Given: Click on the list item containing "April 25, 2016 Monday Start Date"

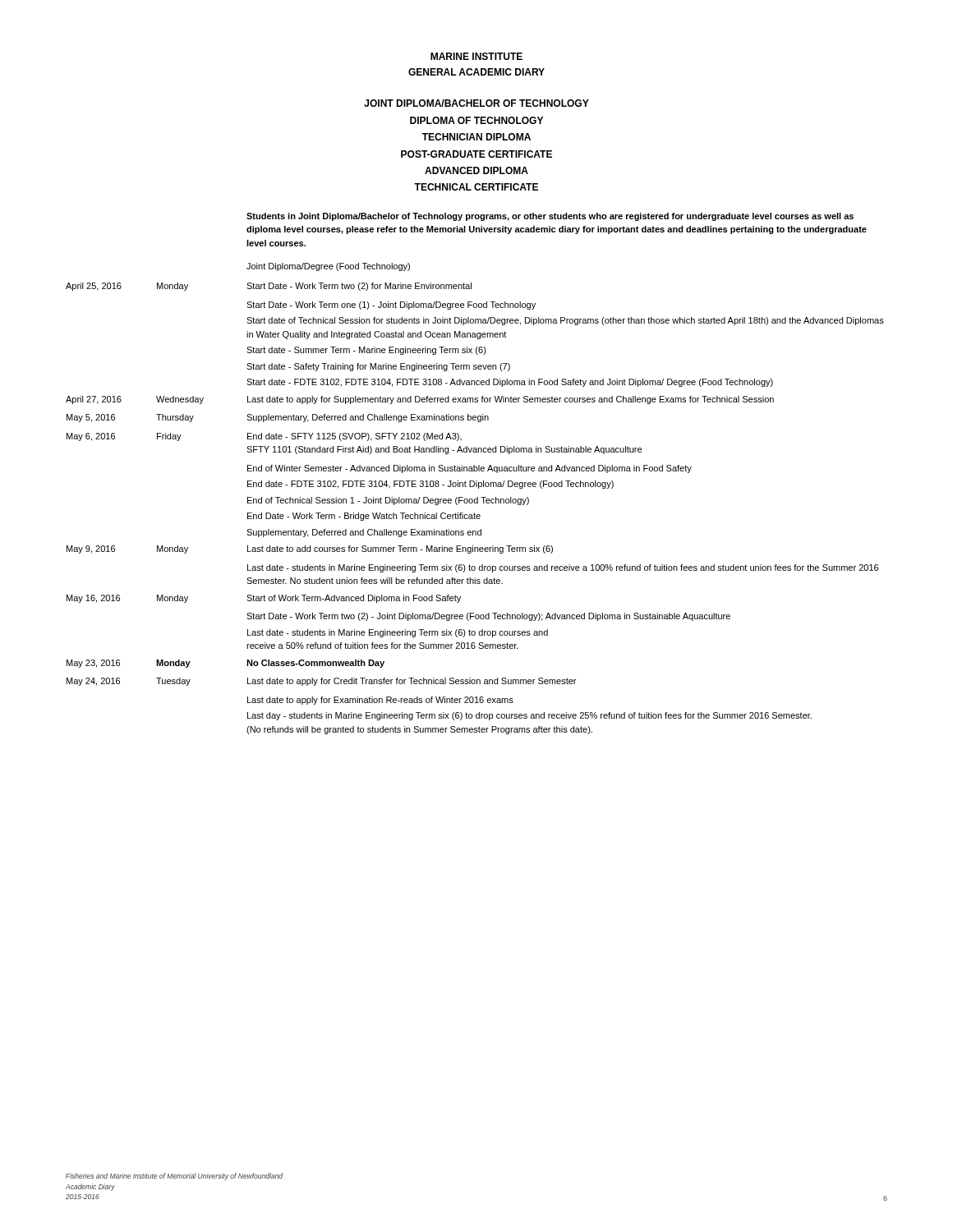Looking at the screenshot, I should (x=476, y=286).
